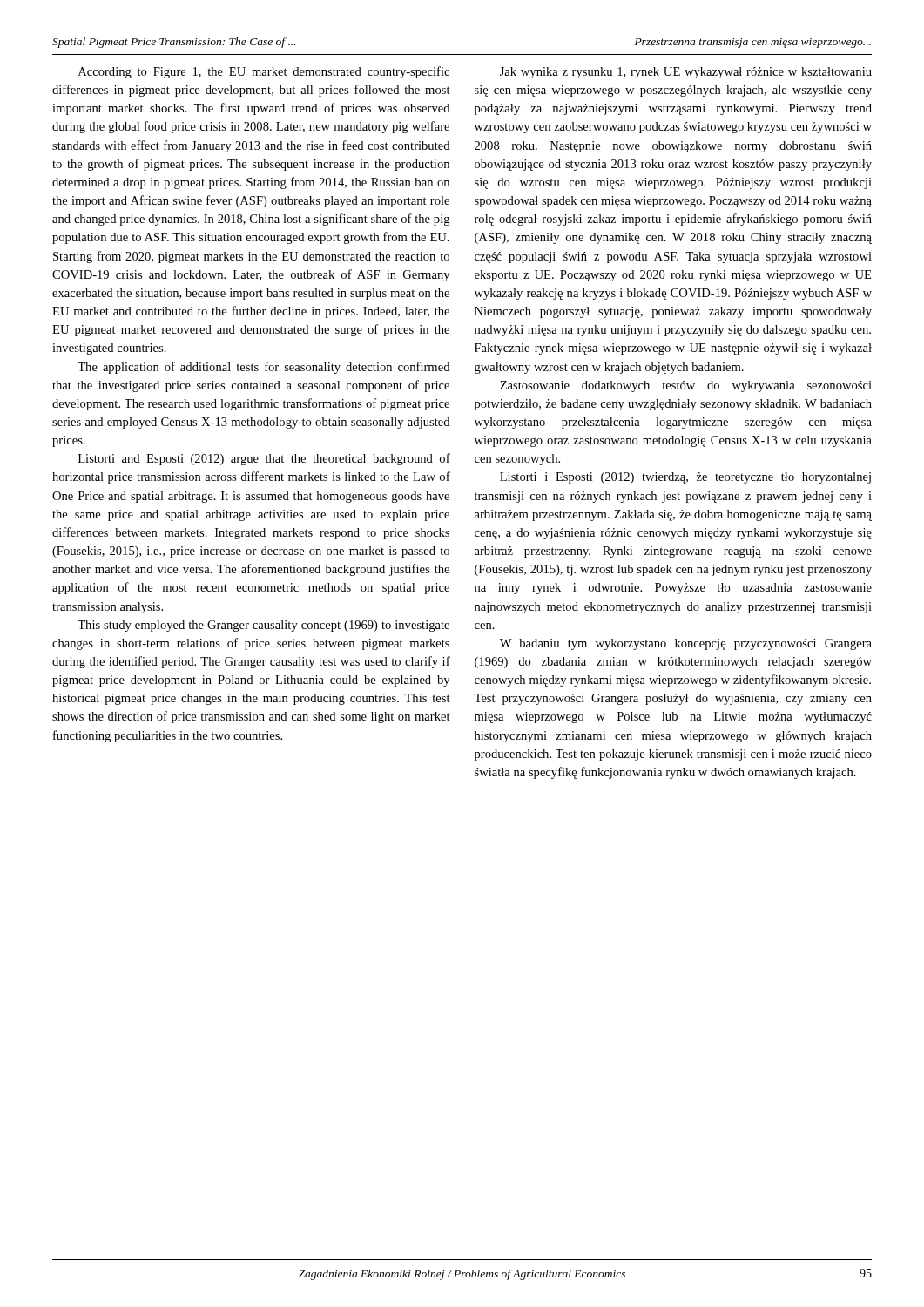
Task: Click on the text block containing "Zastosowanie dodatkowych testów do wykrywania"
Action: [x=673, y=422]
